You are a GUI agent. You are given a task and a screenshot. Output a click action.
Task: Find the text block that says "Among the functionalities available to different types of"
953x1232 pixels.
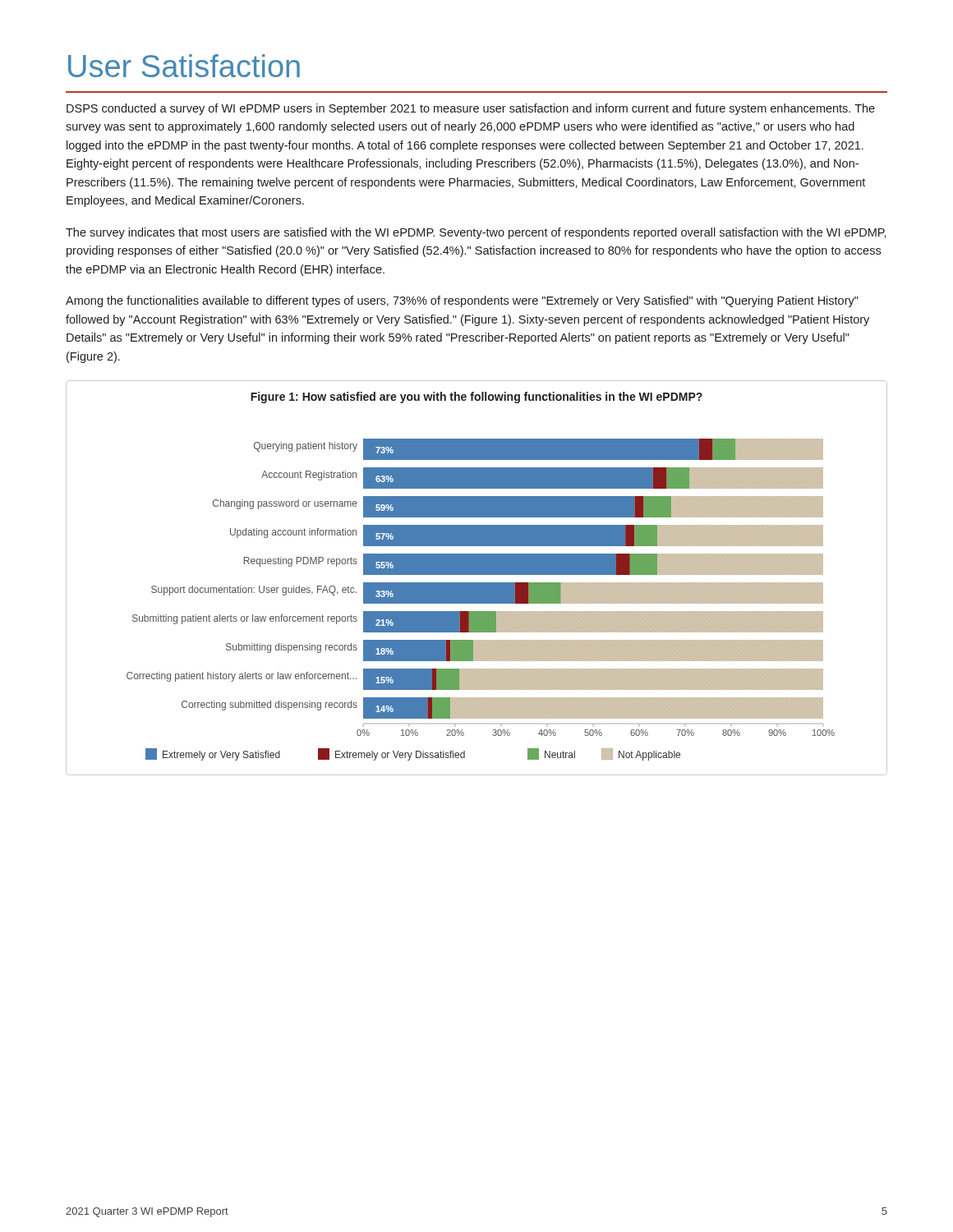468,328
